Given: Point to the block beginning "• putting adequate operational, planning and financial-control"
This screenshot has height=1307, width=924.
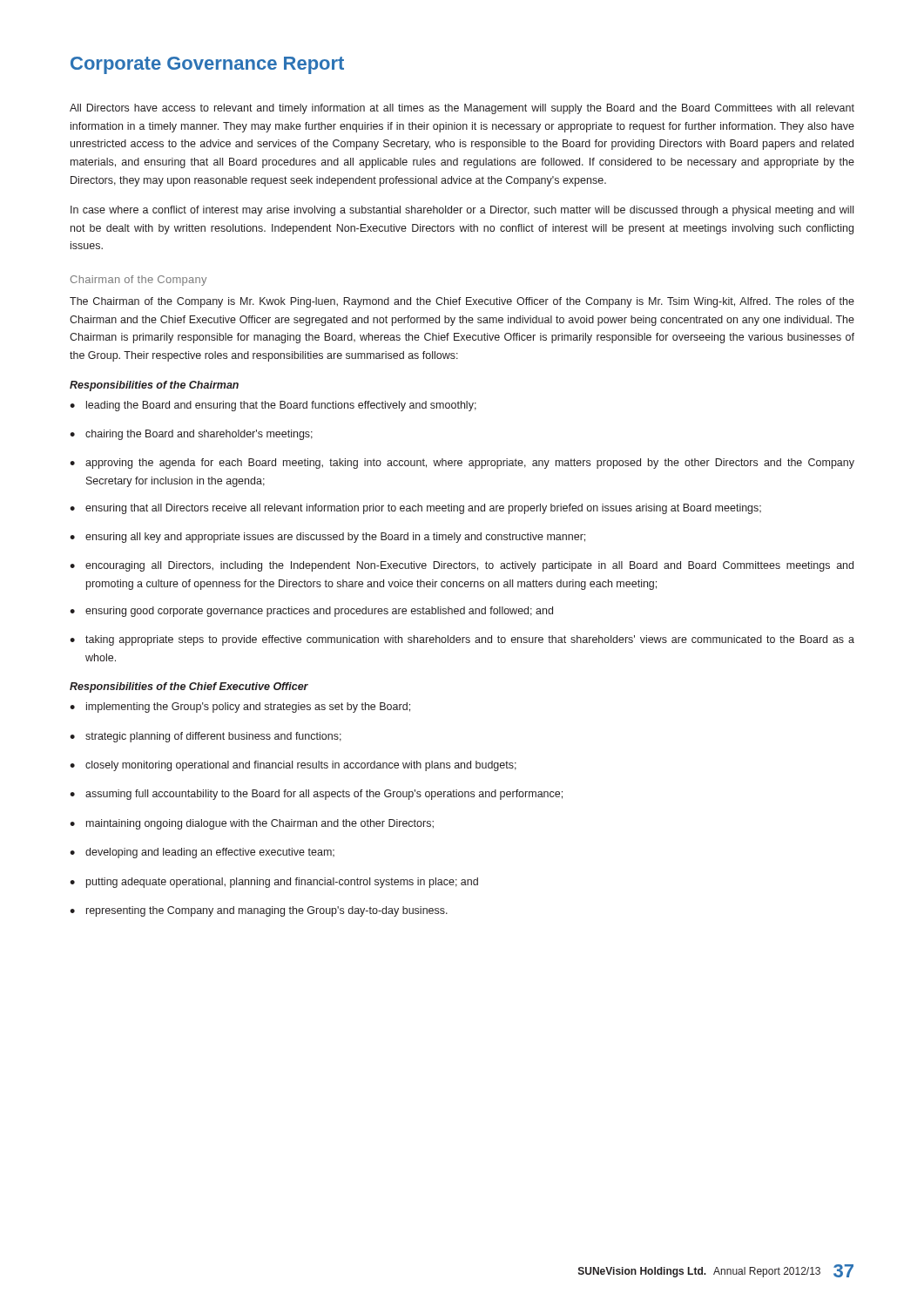Looking at the screenshot, I should coord(462,883).
